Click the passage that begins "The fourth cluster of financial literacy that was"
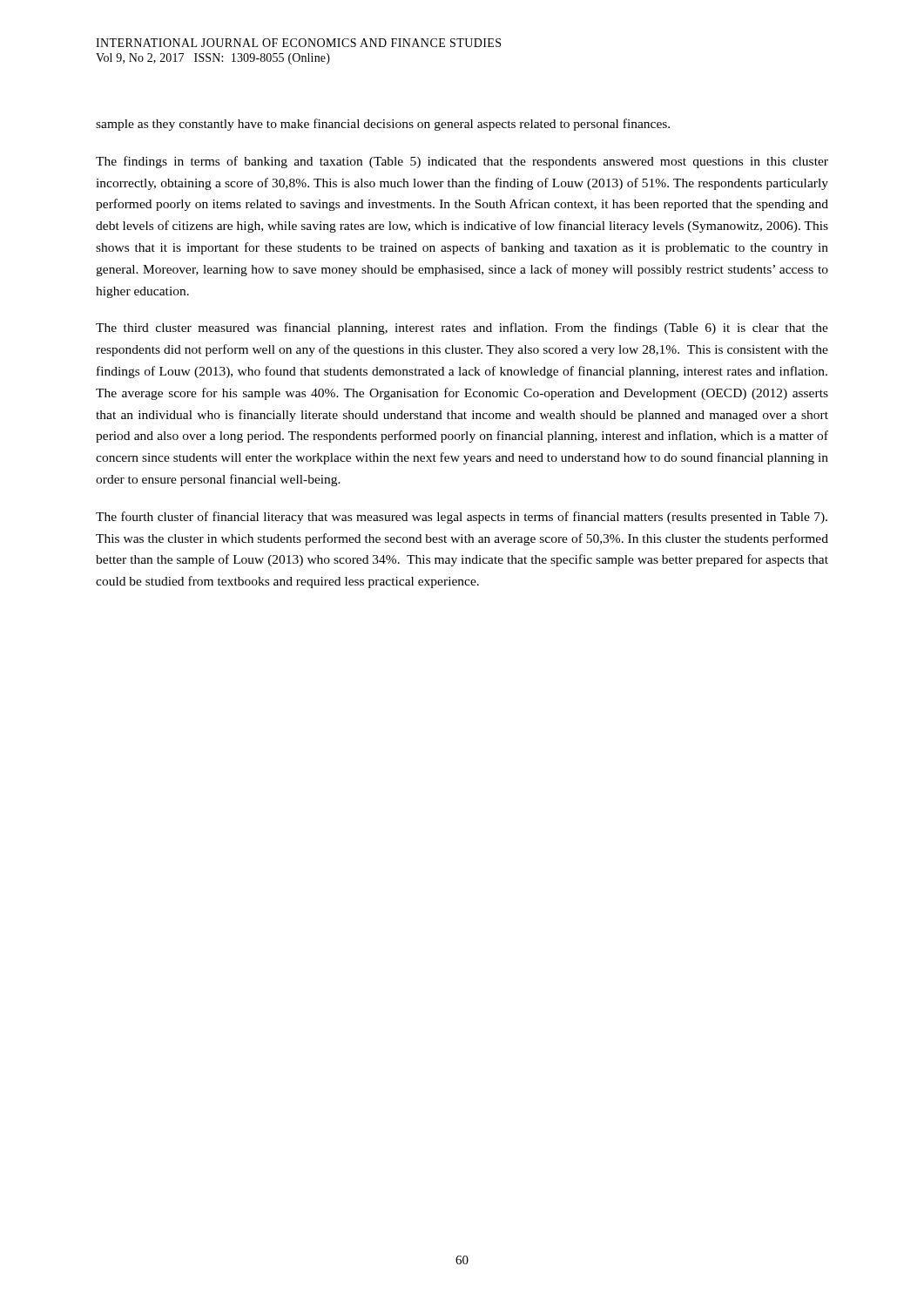 [462, 548]
